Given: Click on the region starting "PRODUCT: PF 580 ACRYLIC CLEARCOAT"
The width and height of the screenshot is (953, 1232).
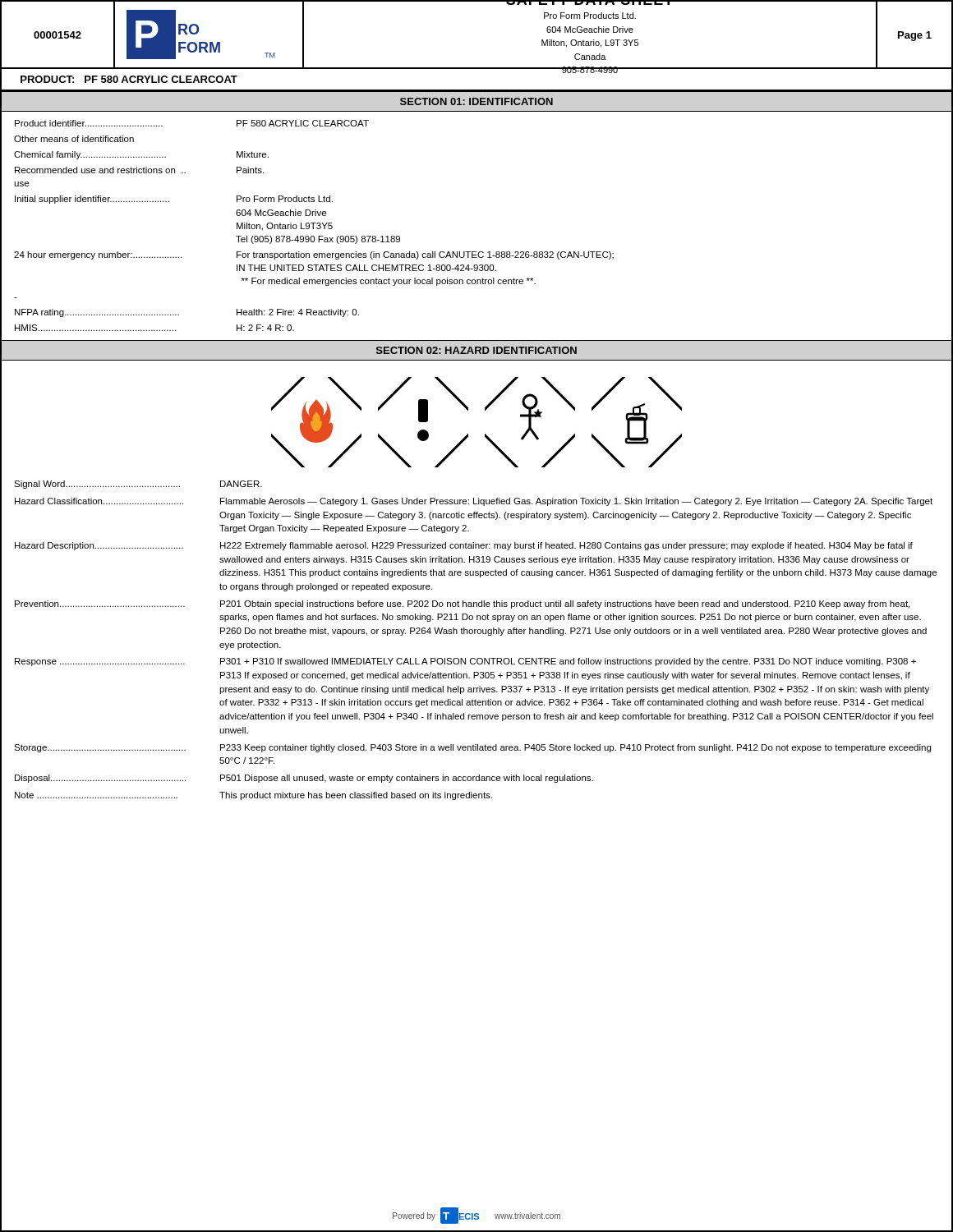Looking at the screenshot, I should click(126, 79).
